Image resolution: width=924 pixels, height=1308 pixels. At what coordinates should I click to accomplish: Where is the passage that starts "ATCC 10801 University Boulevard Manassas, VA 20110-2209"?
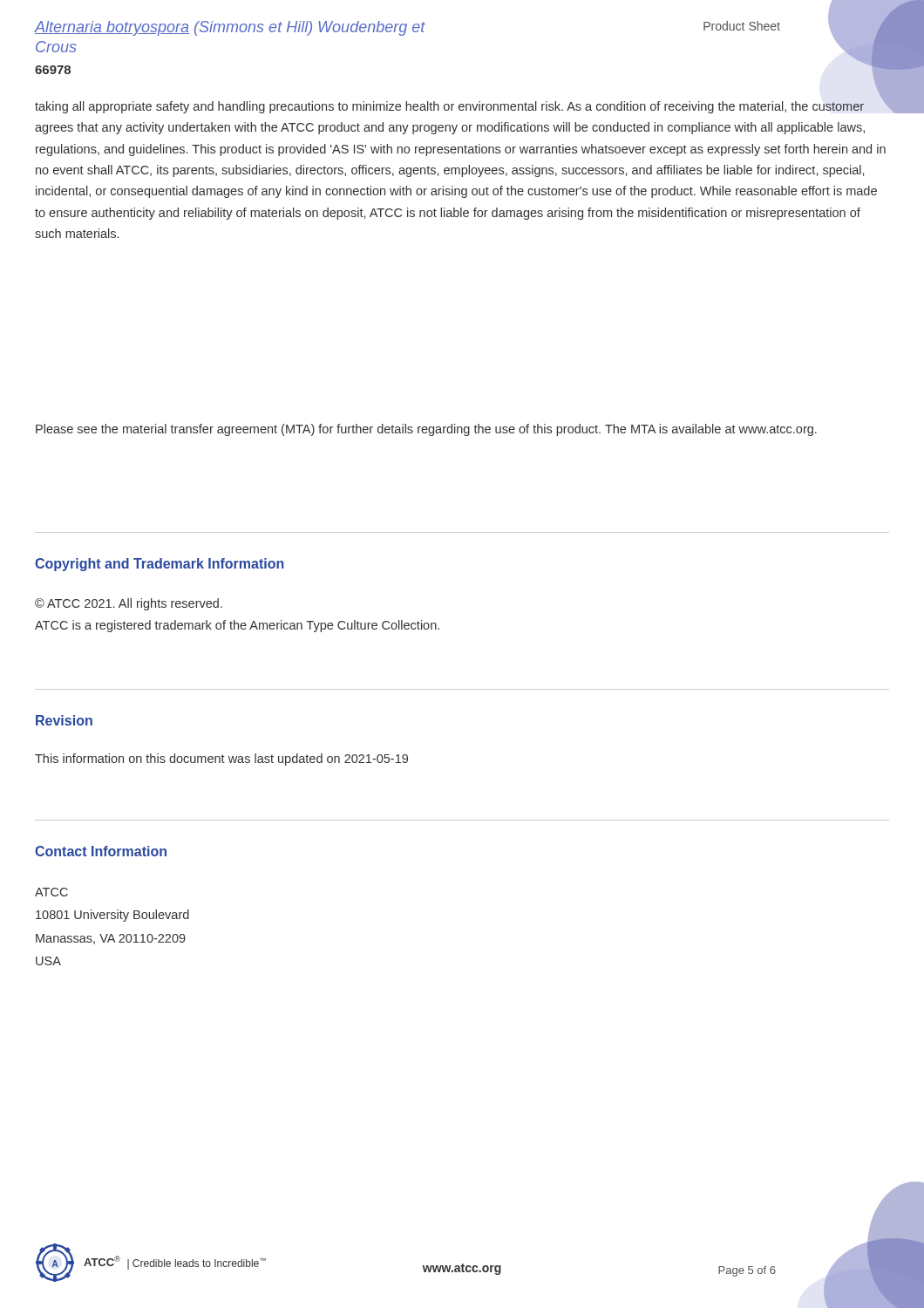click(x=112, y=927)
